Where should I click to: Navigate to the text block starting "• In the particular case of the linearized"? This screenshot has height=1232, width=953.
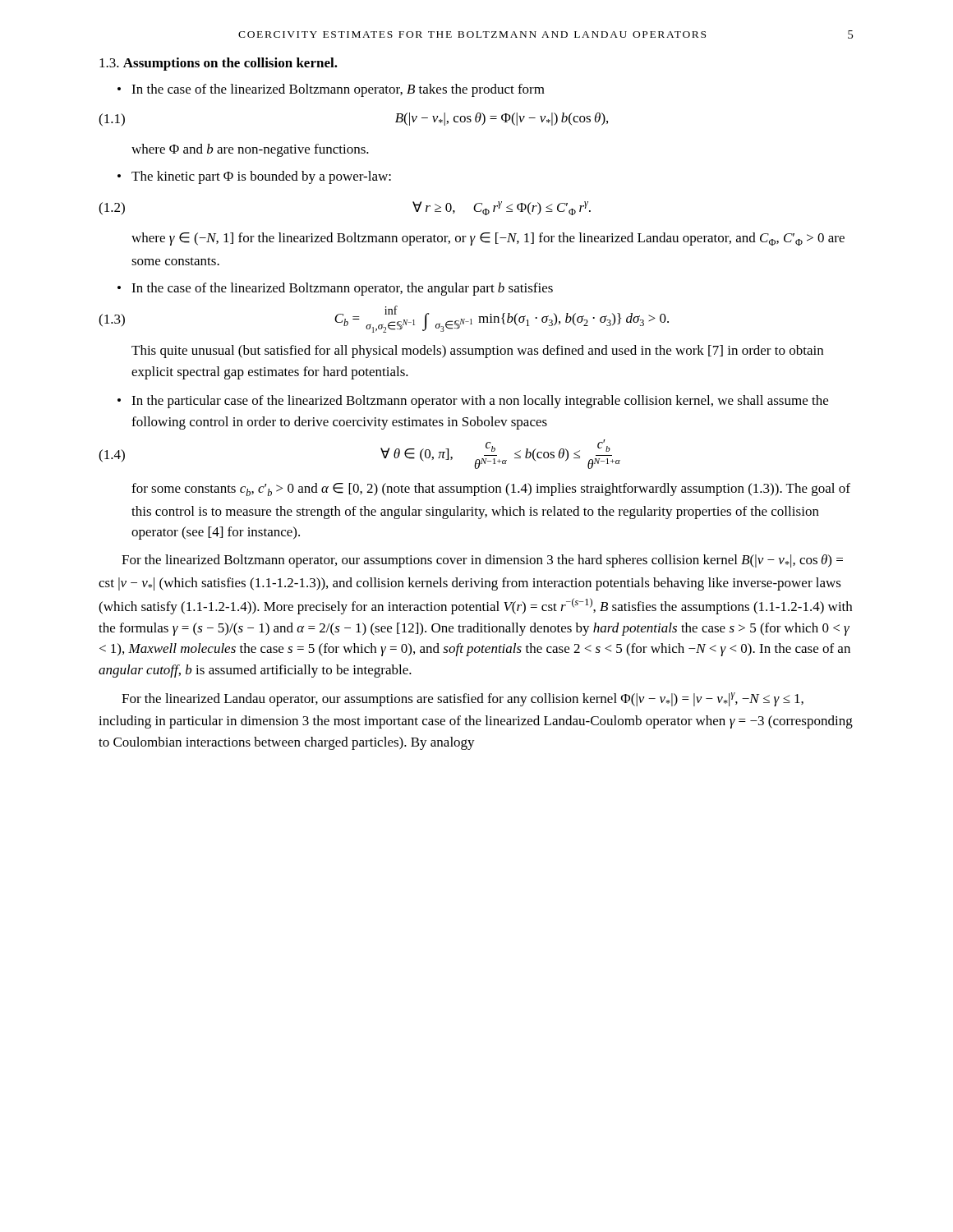pos(486,411)
